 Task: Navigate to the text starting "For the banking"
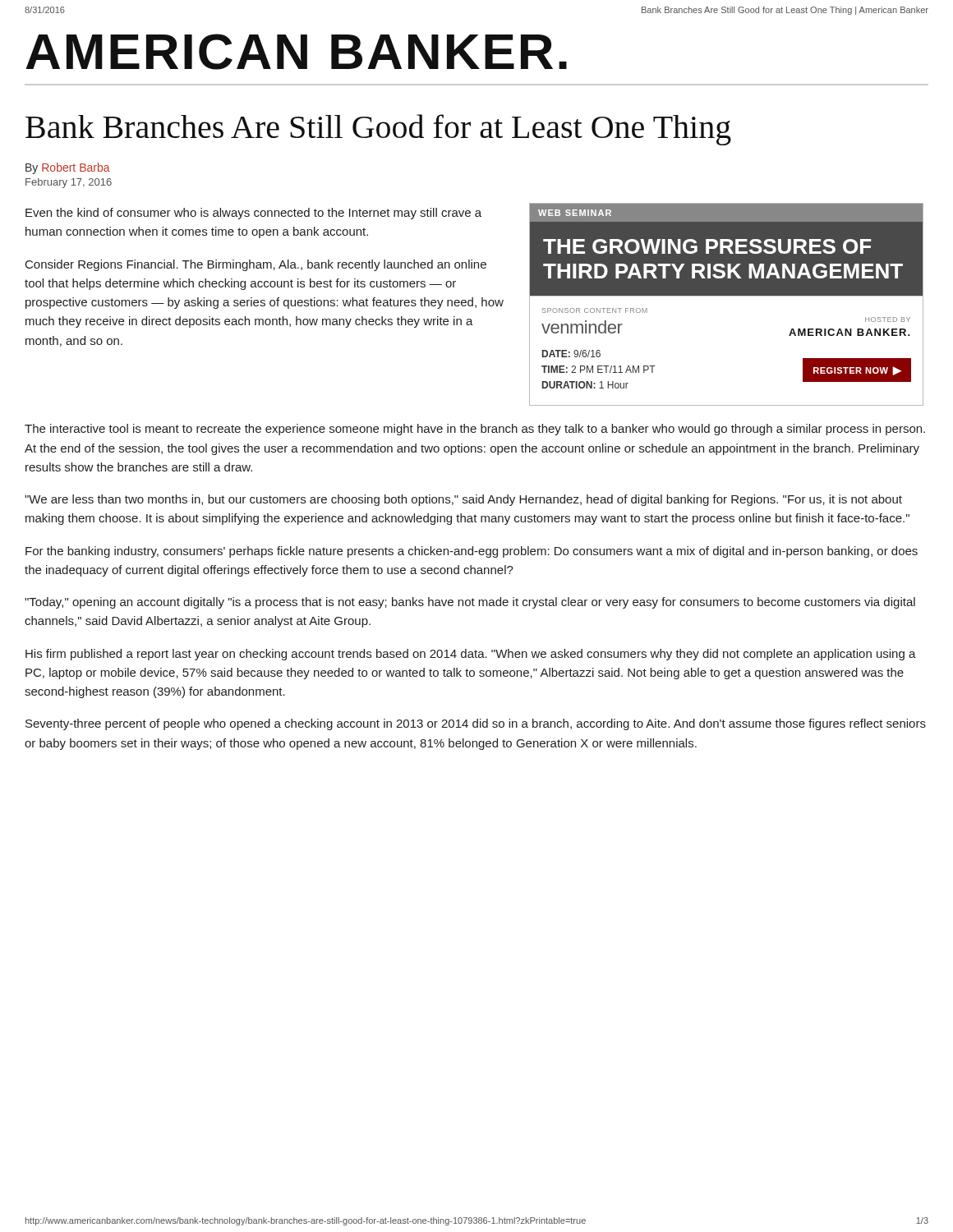[x=471, y=560]
